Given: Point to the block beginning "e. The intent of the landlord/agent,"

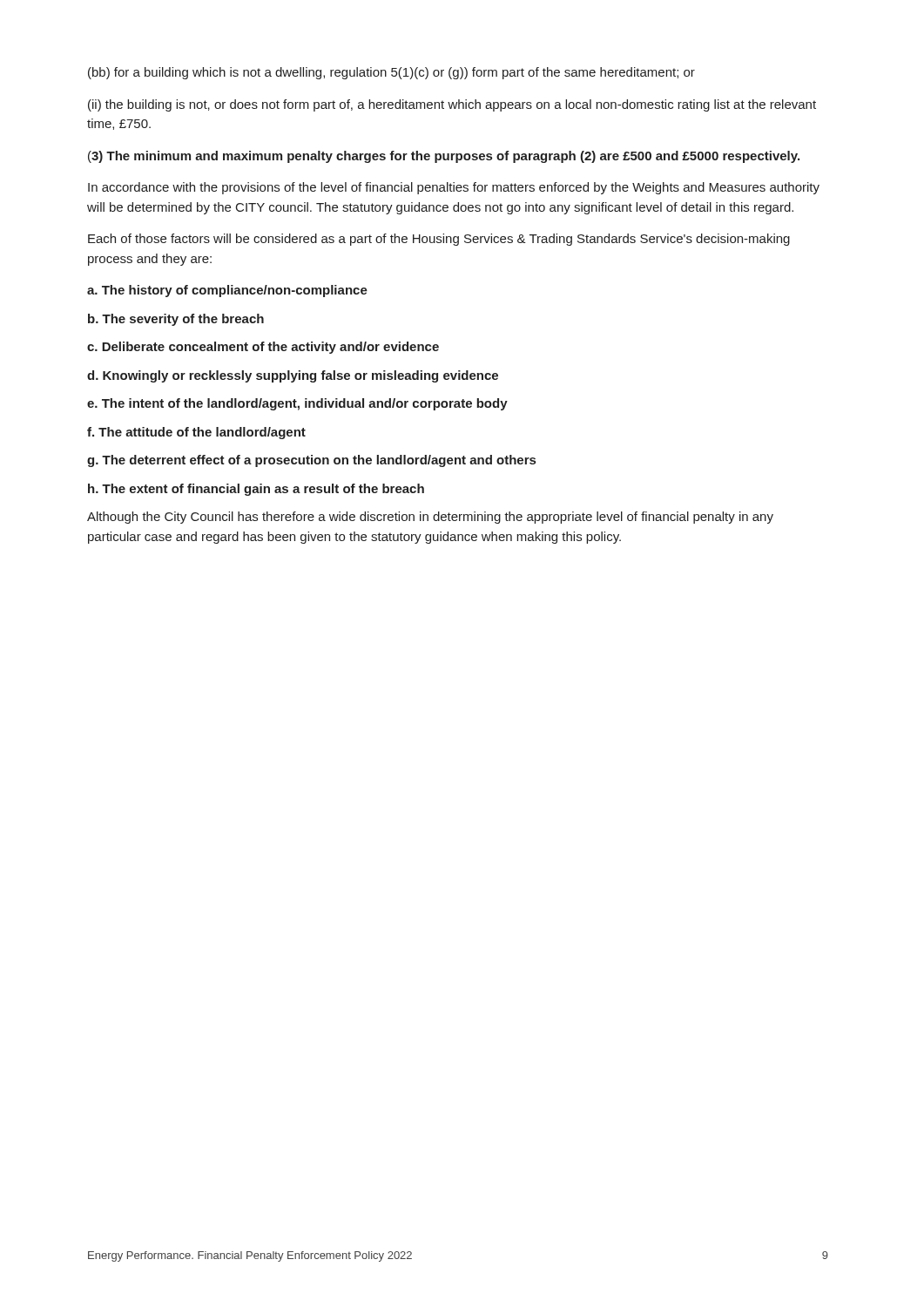Looking at the screenshot, I should (x=297, y=403).
